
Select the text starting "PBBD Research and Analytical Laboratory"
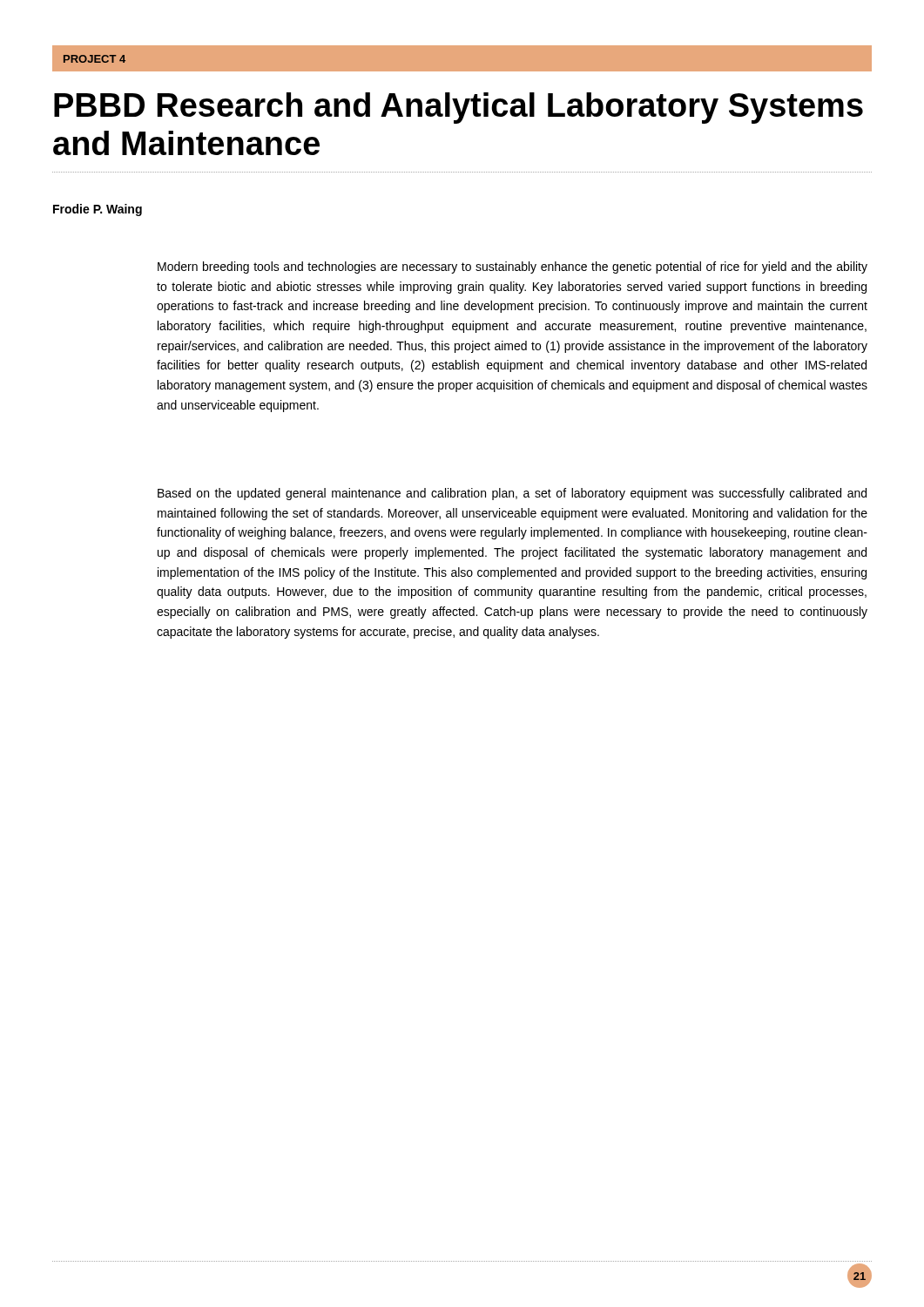[462, 130]
